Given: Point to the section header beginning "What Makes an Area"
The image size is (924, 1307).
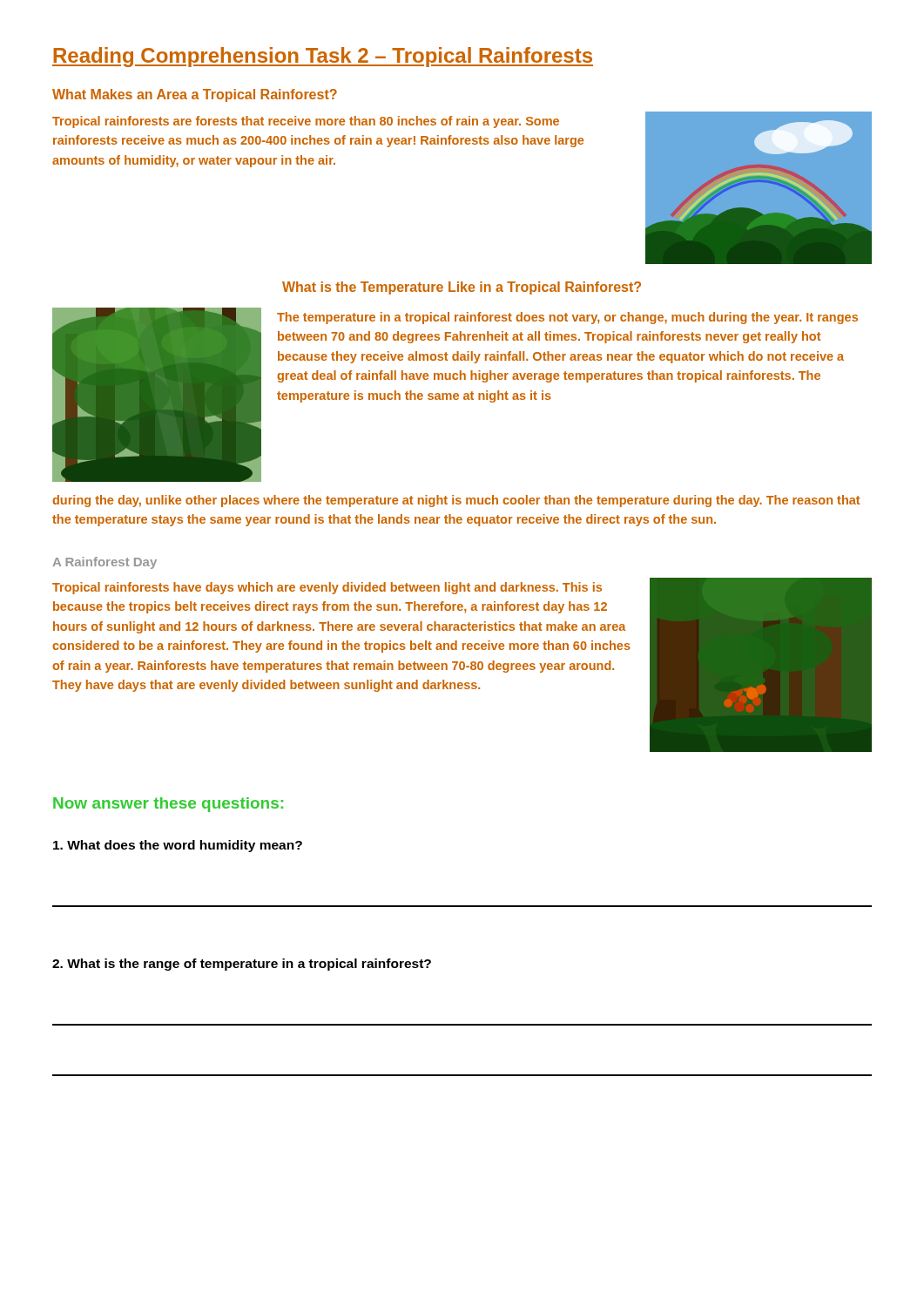Looking at the screenshot, I should 195,95.
